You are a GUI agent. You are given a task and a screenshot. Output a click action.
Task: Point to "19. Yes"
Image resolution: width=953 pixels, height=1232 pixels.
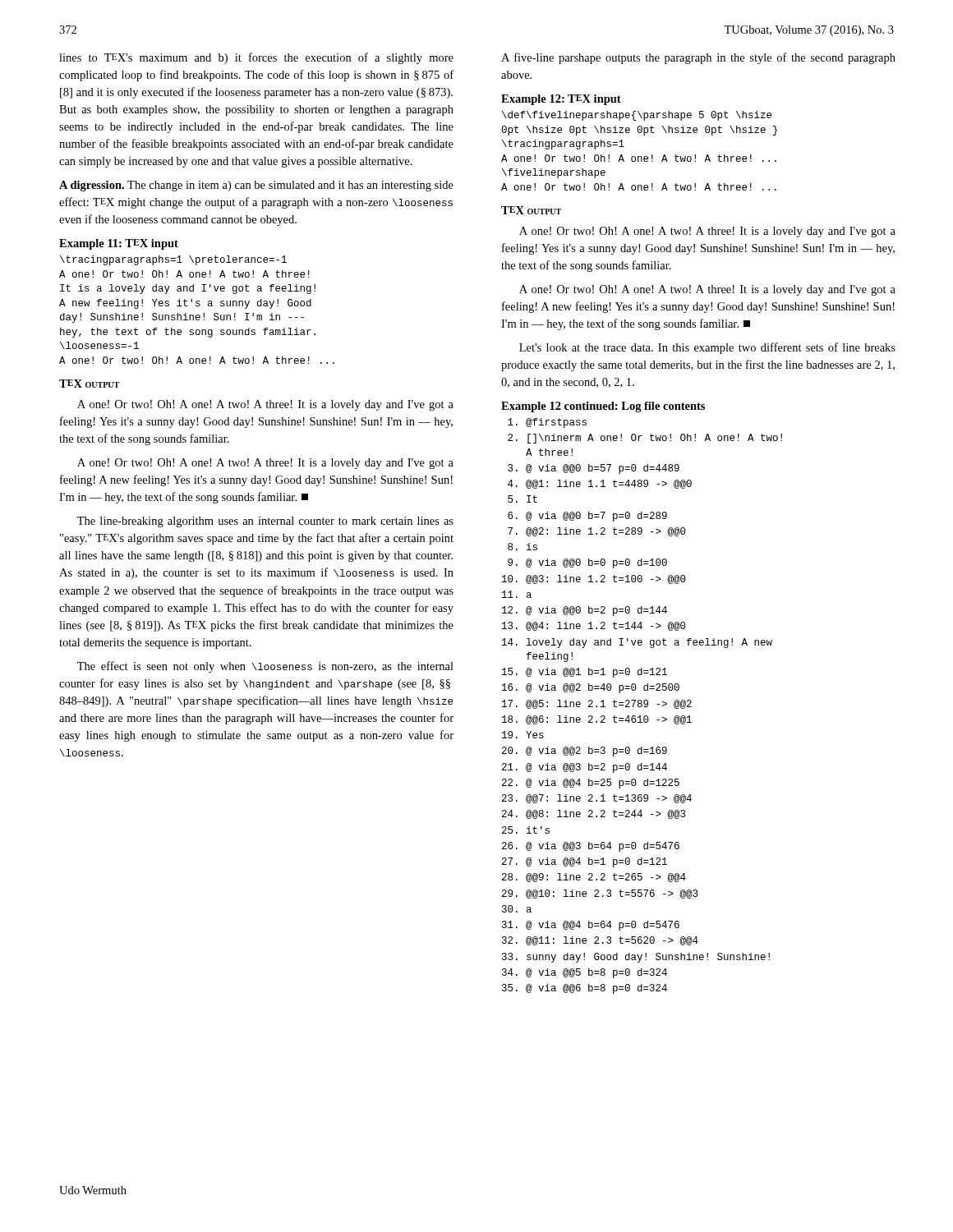tap(523, 736)
